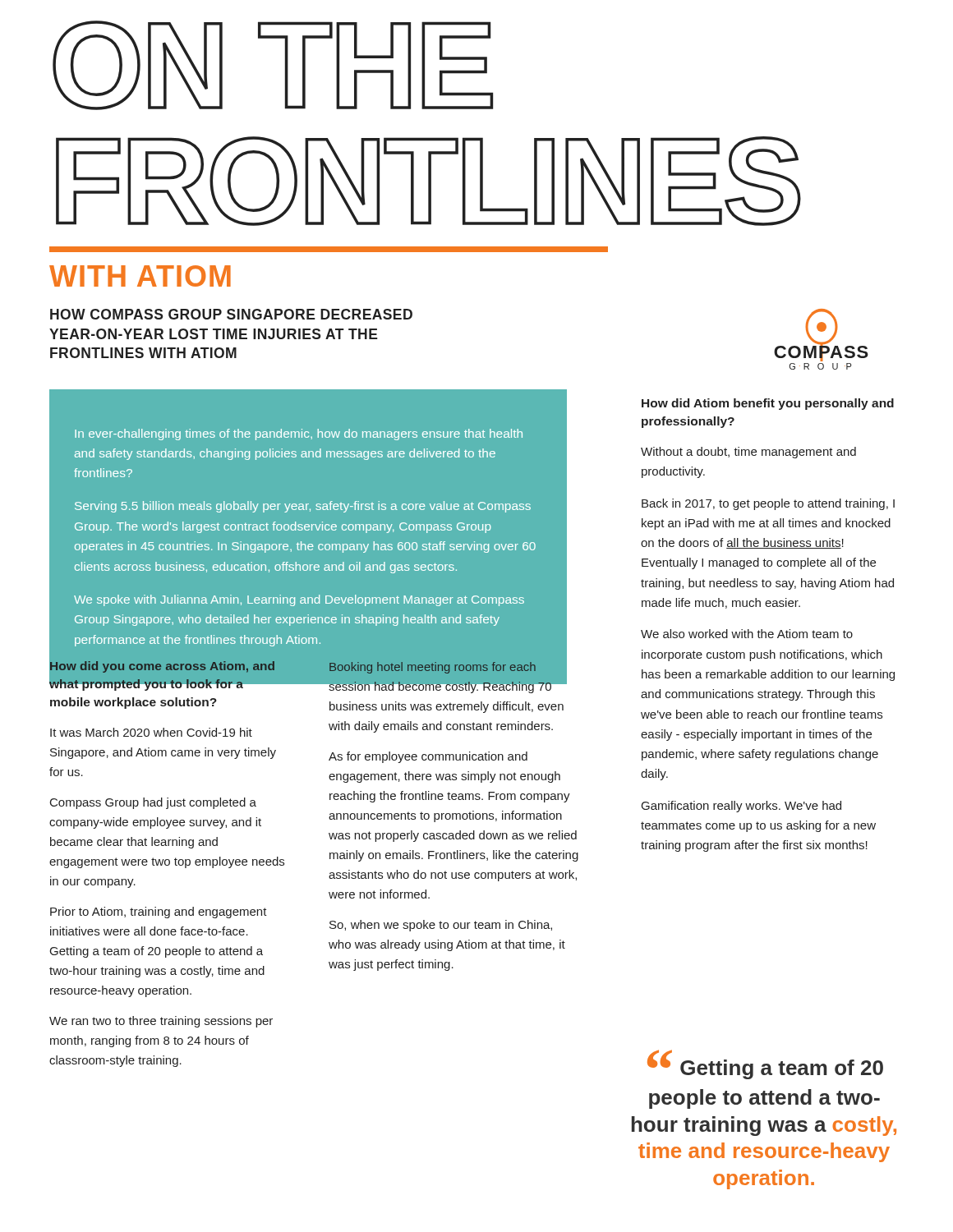Find the section header that reads "How did you come across Atiom, and"

pyautogui.click(x=162, y=684)
